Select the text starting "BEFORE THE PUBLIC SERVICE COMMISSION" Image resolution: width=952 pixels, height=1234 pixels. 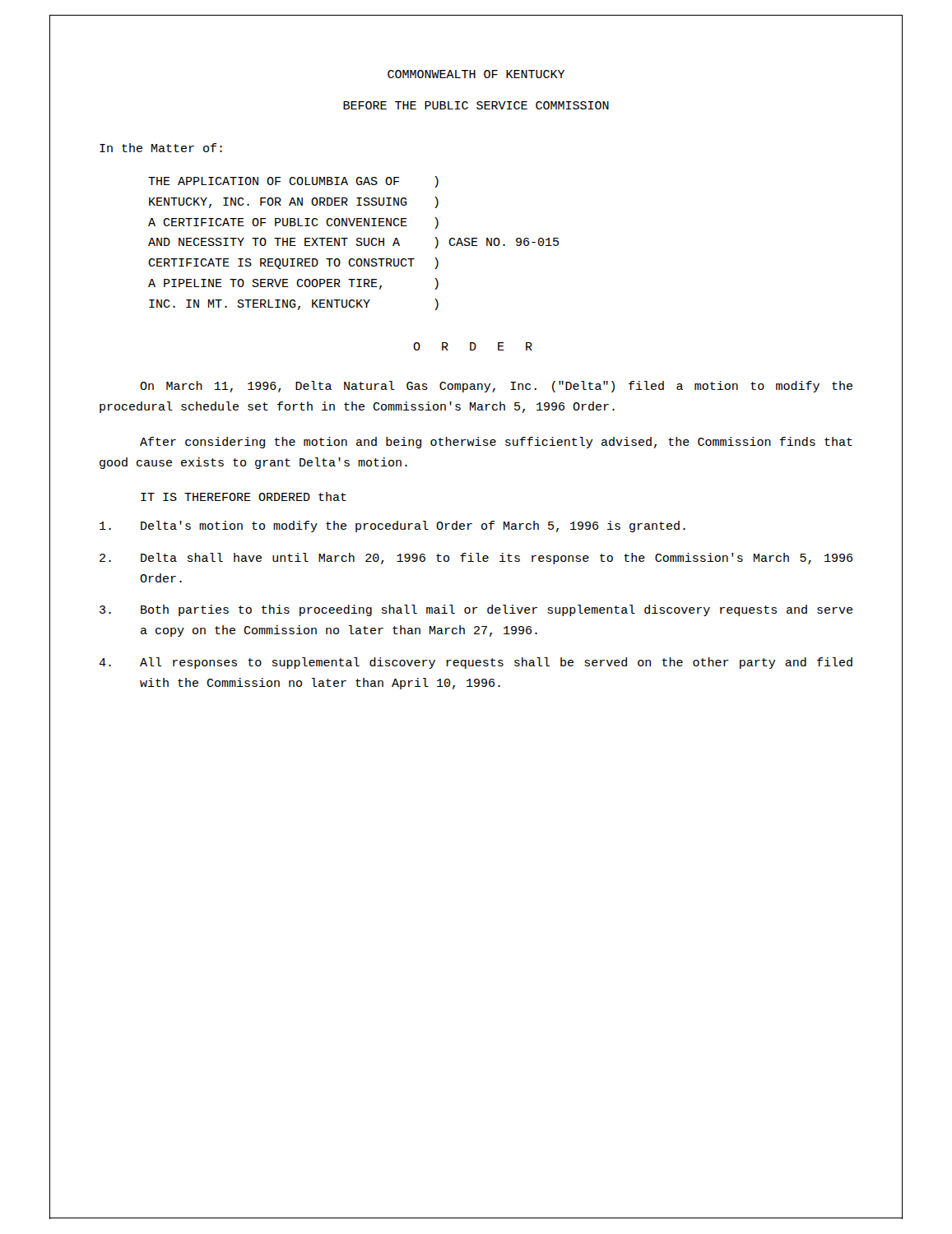(476, 107)
